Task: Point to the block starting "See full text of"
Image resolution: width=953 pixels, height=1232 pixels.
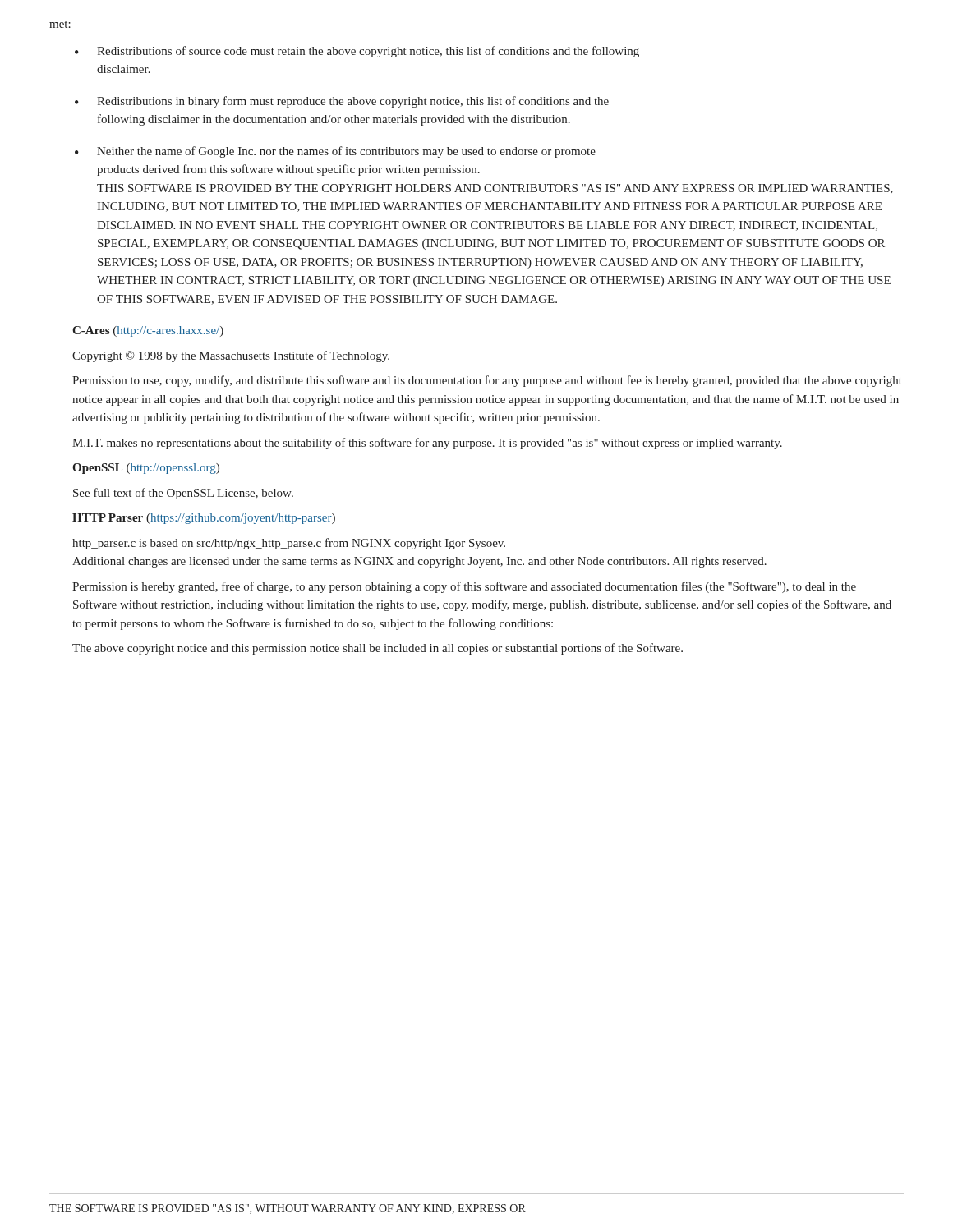Action: pos(183,492)
